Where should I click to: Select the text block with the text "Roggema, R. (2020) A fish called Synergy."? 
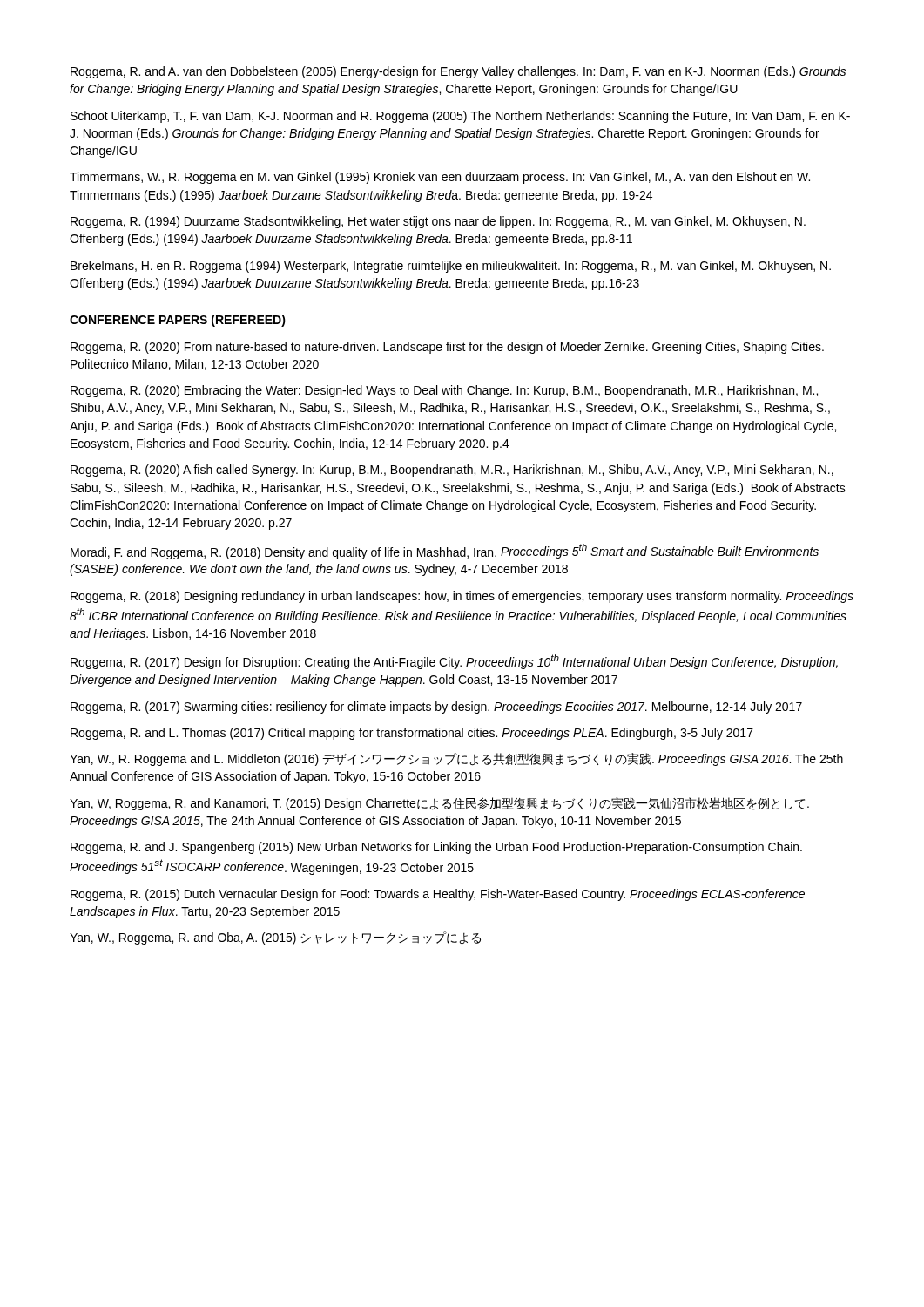pyautogui.click(x=458, y=496)
